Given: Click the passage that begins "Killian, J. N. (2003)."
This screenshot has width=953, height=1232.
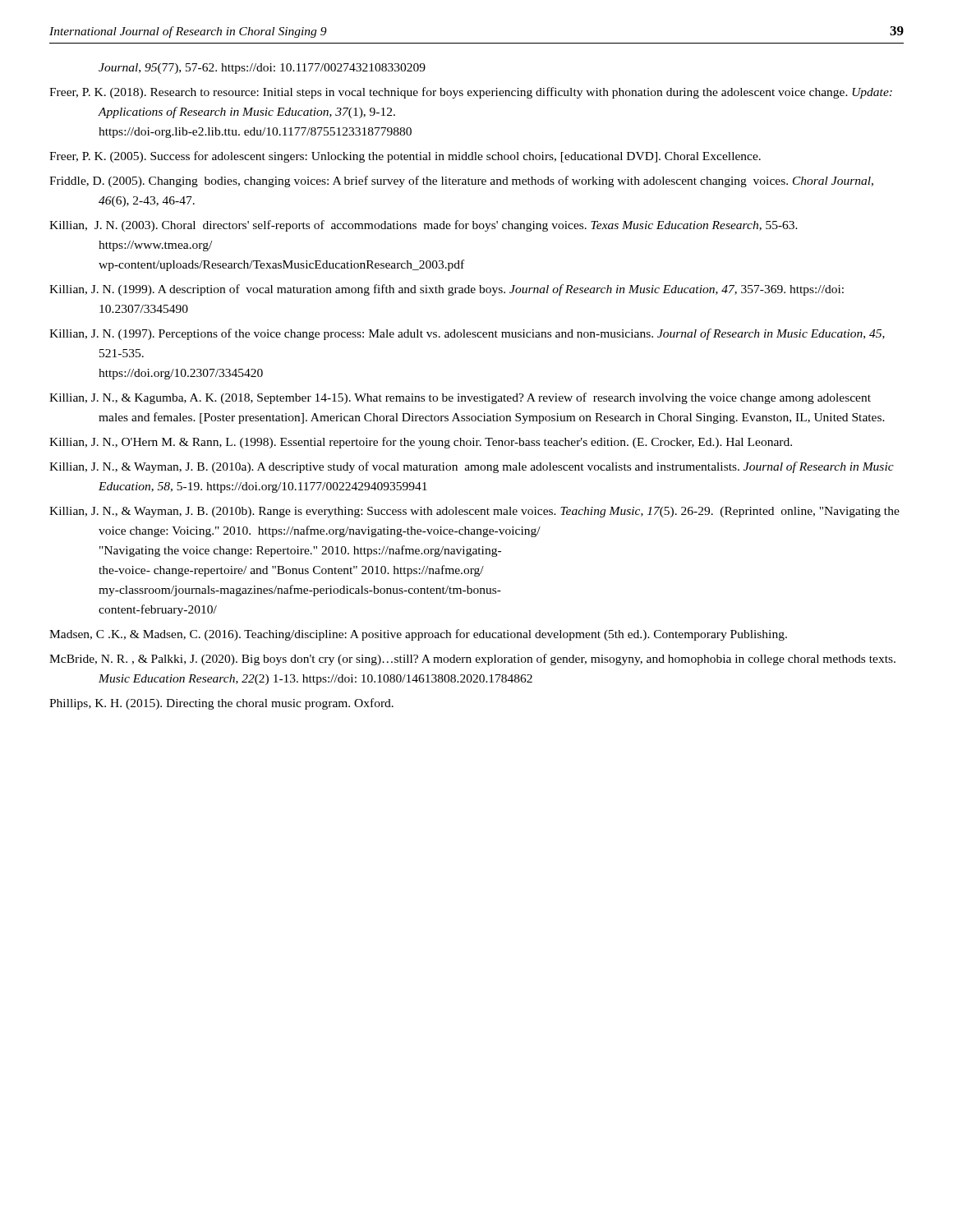Looking at the screenshot, I should click(x=424, y=226).
